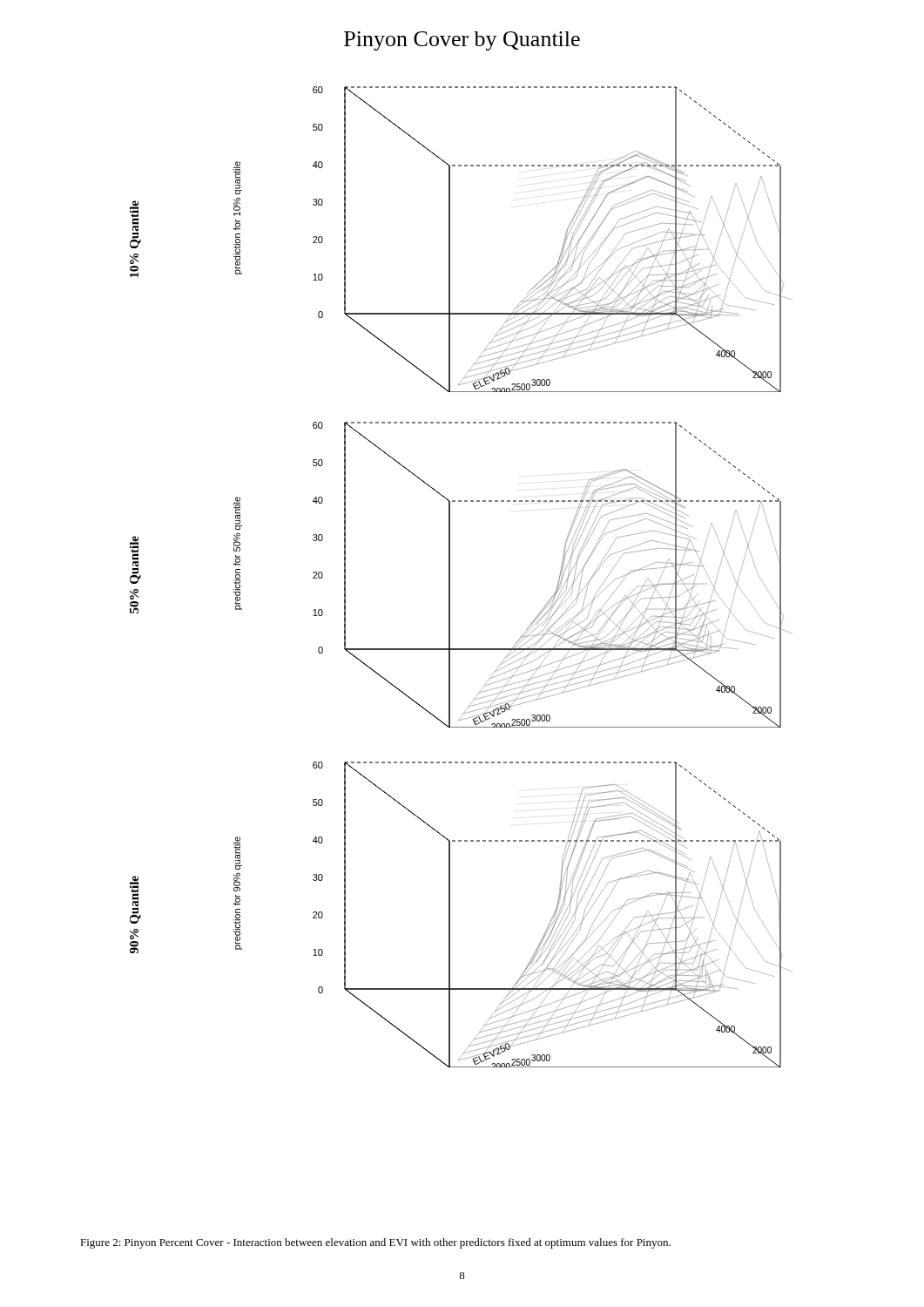This screenshot has width=924, height=1307.
Task: Find the text that says "10% Quantile"
Action: pos(134,240)
